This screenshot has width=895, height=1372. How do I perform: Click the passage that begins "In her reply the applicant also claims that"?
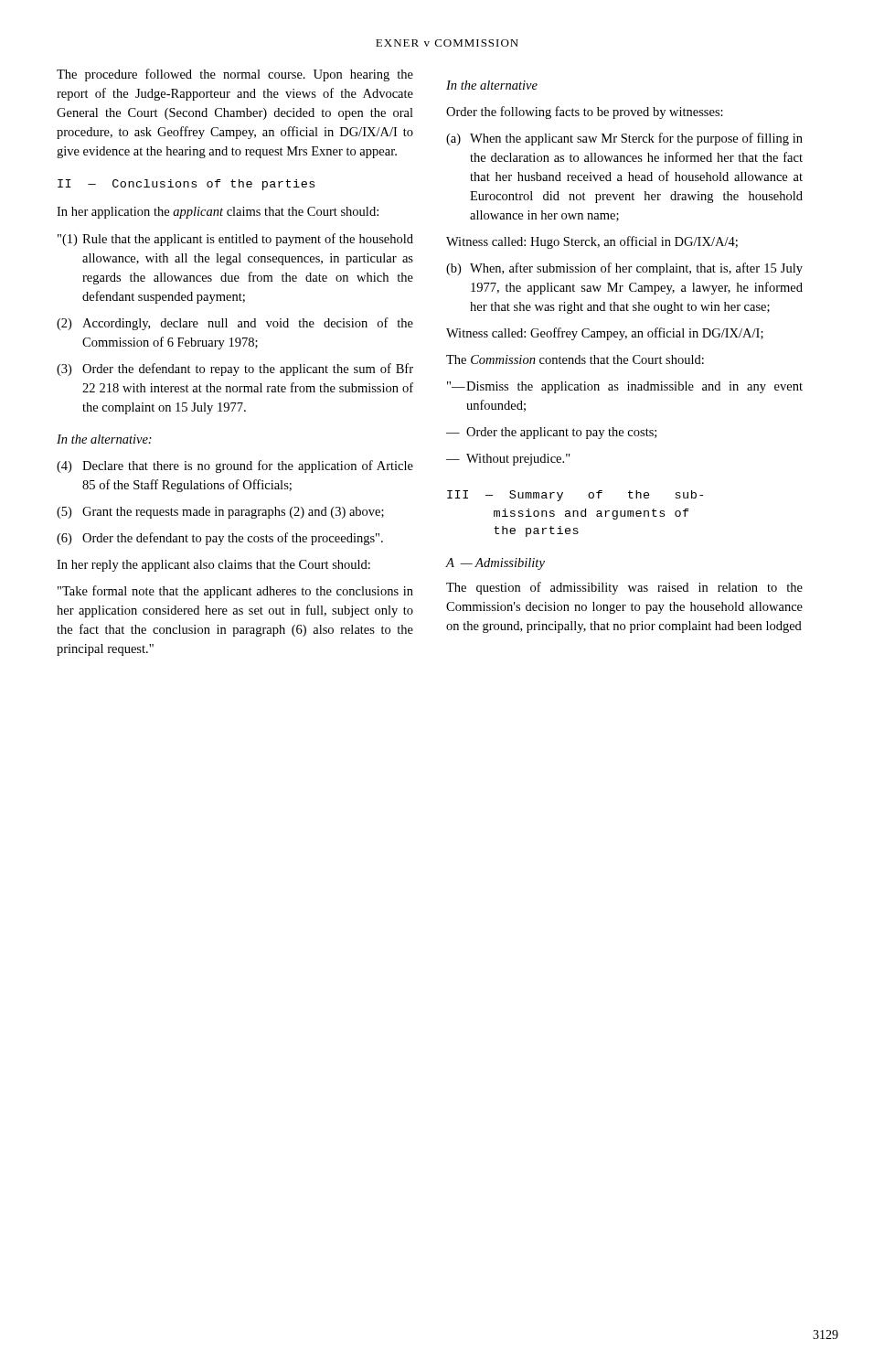coord(235,565)
